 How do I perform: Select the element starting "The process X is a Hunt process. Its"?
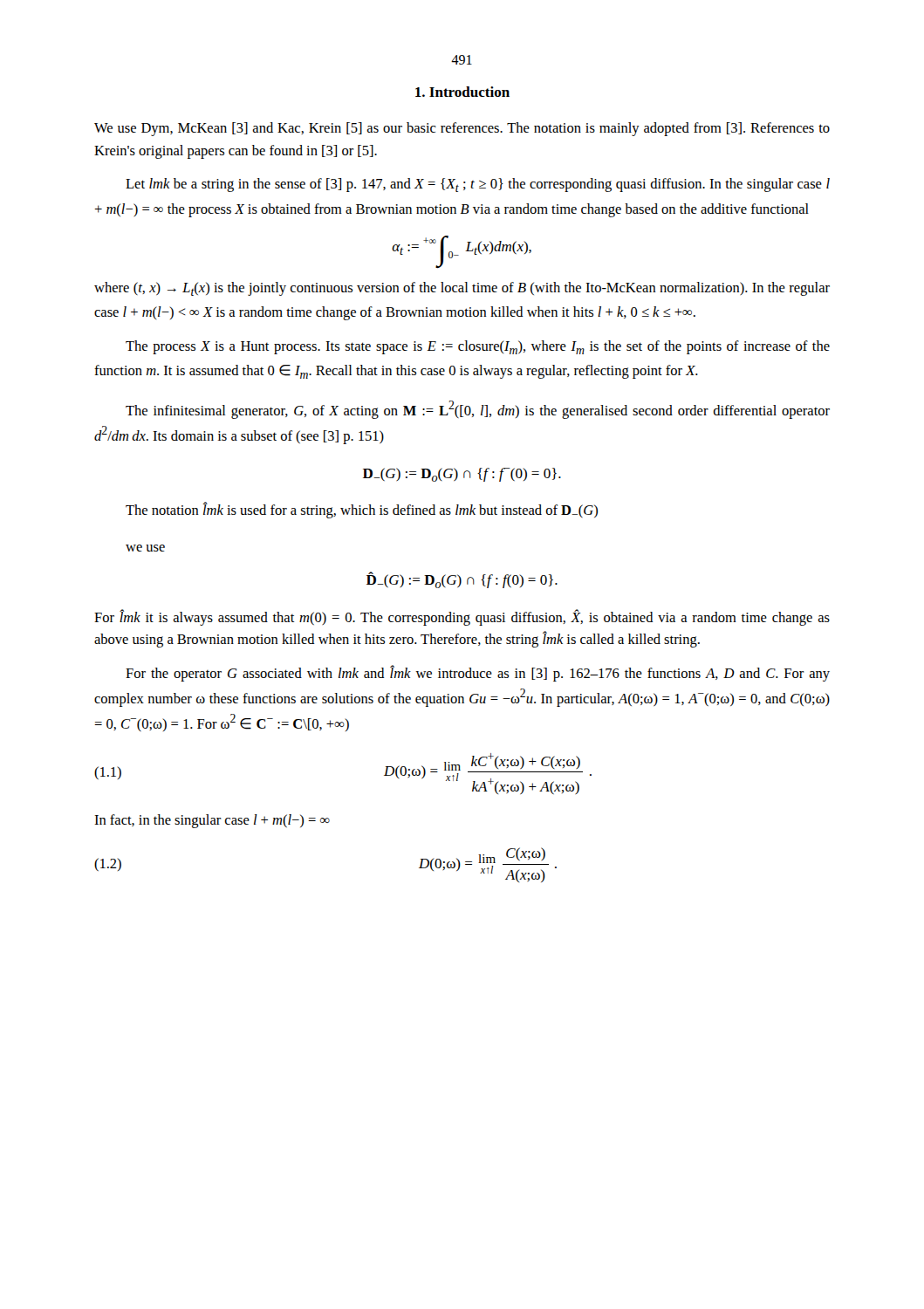tap(462, 360)
